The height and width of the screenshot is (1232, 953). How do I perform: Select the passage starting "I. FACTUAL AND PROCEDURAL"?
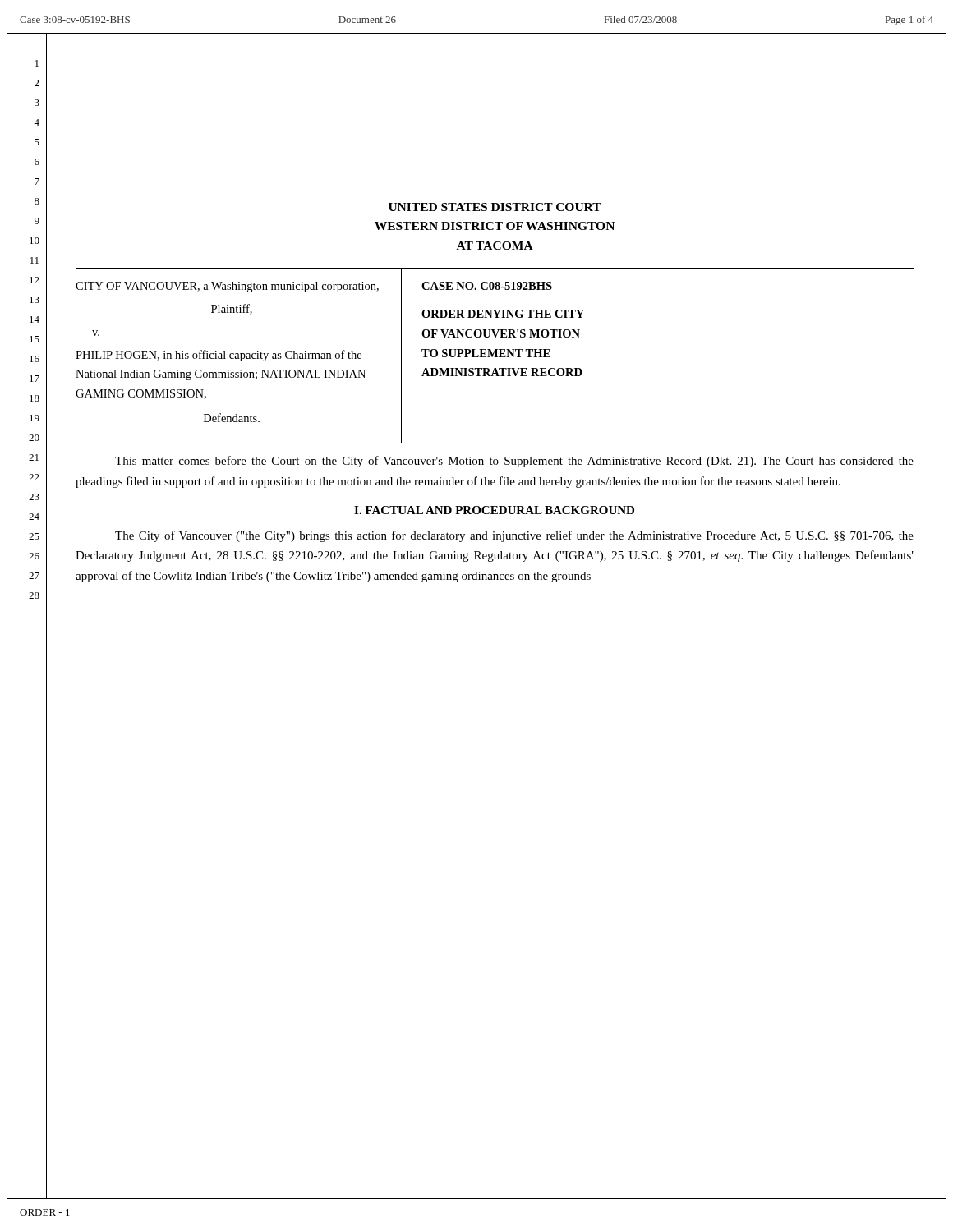(495, 510)
